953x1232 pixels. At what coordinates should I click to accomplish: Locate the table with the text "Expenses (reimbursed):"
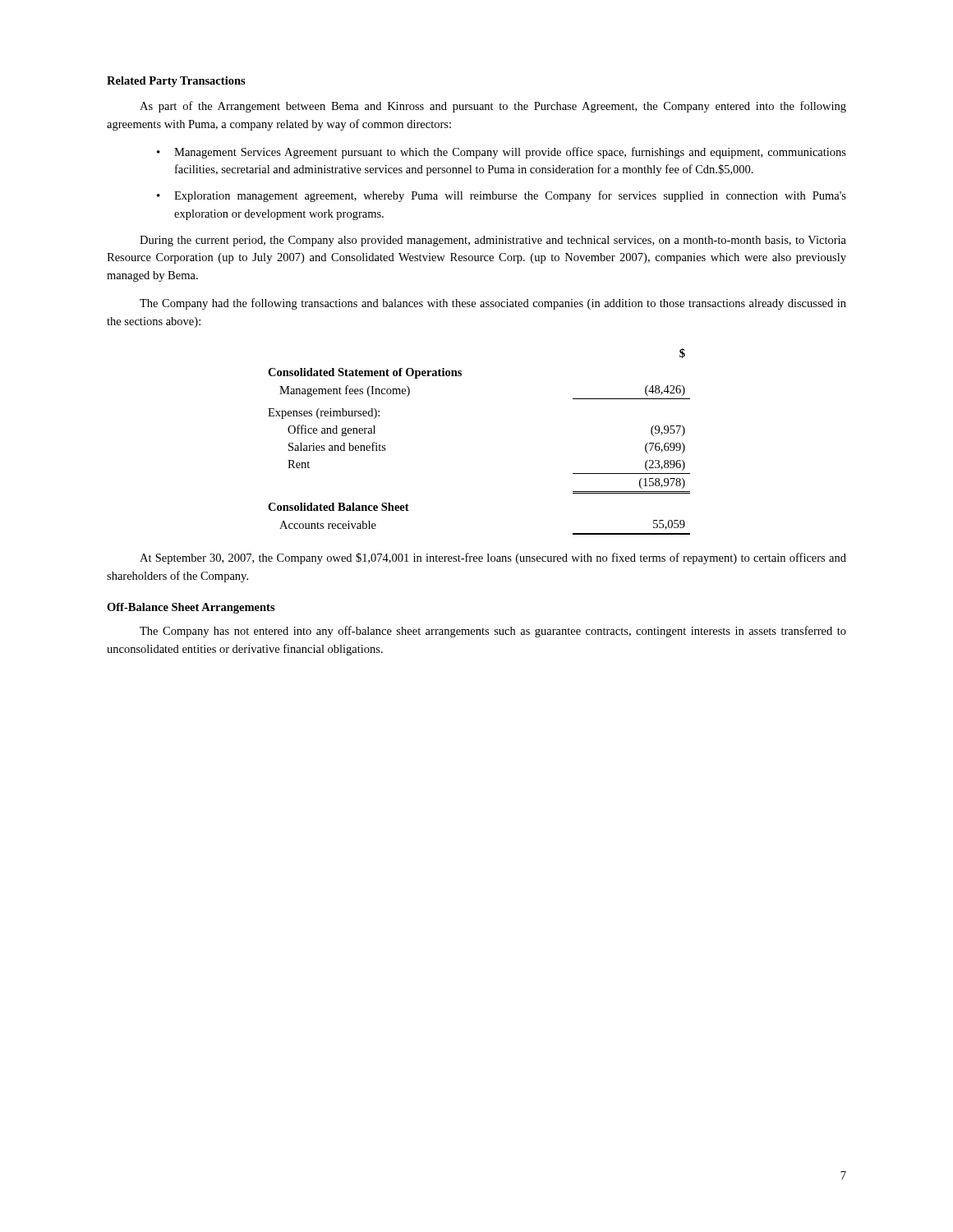point(476,440)
